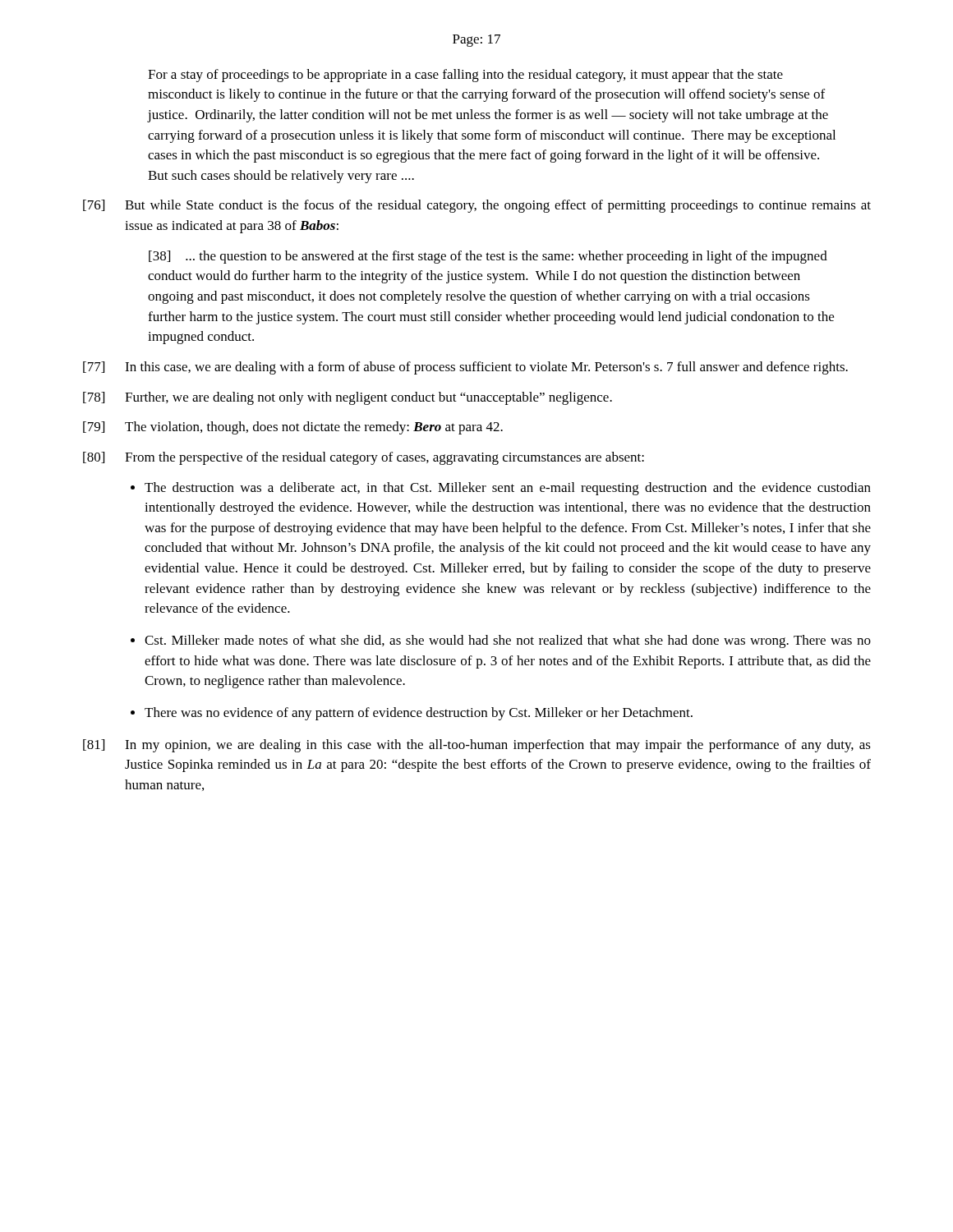This screenshot has width=953, height=1232.
Task: Locate the block of text that opens with "[81] In my opinion, we"
Action: click(476, 765)
